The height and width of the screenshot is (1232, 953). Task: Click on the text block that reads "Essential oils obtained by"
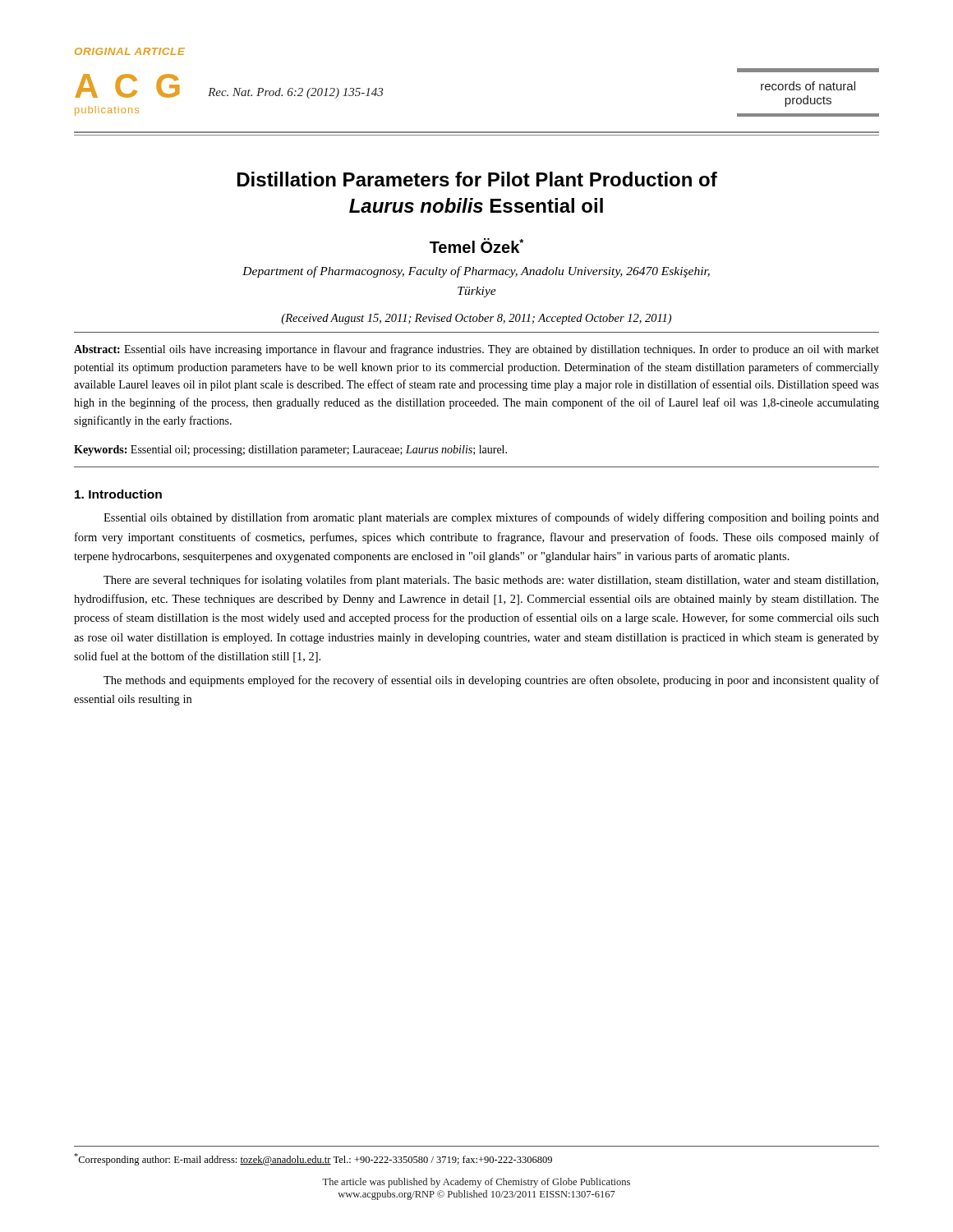(x=476, y=609)
